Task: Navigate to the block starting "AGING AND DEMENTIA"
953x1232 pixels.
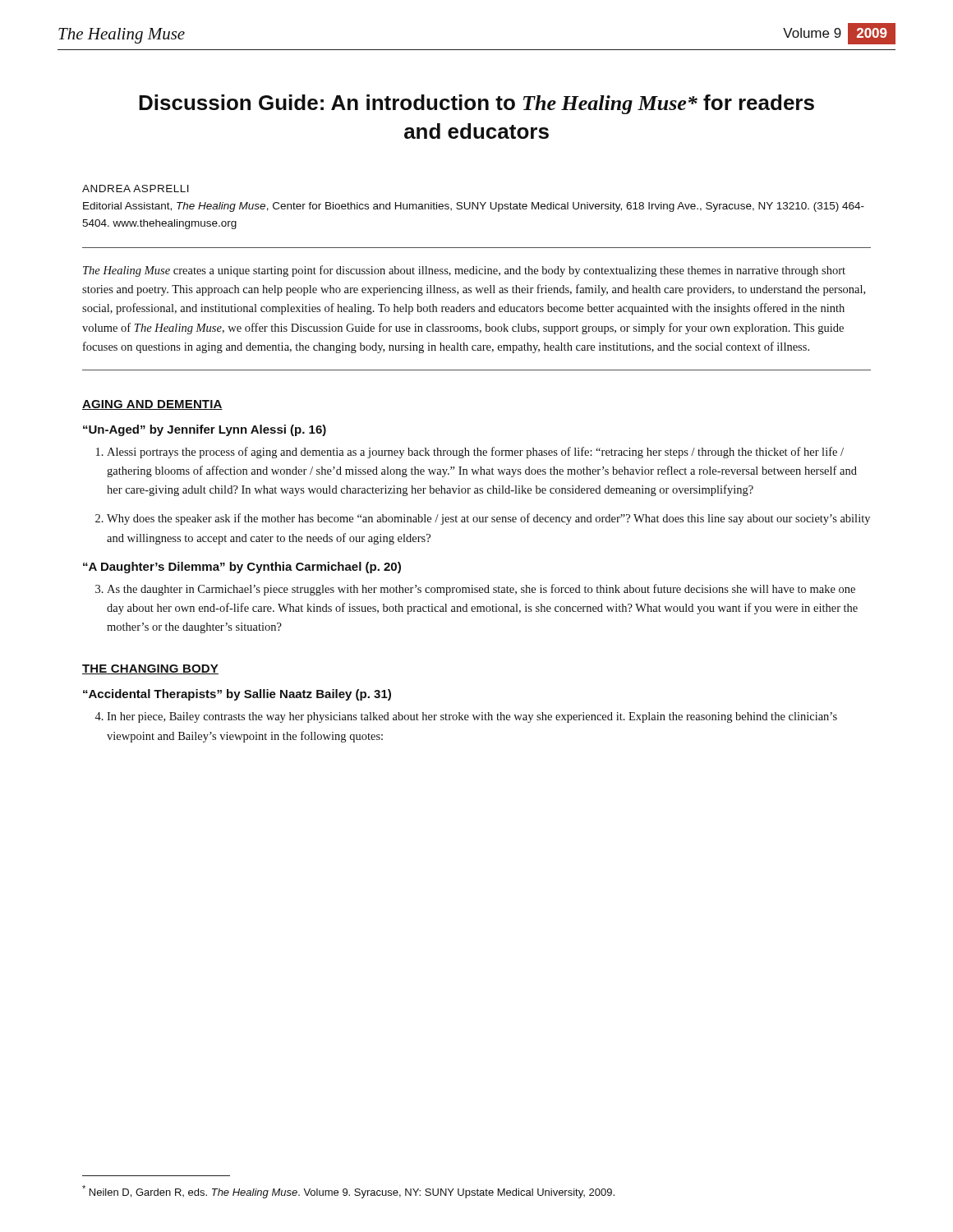Action: tap(152, 404)
